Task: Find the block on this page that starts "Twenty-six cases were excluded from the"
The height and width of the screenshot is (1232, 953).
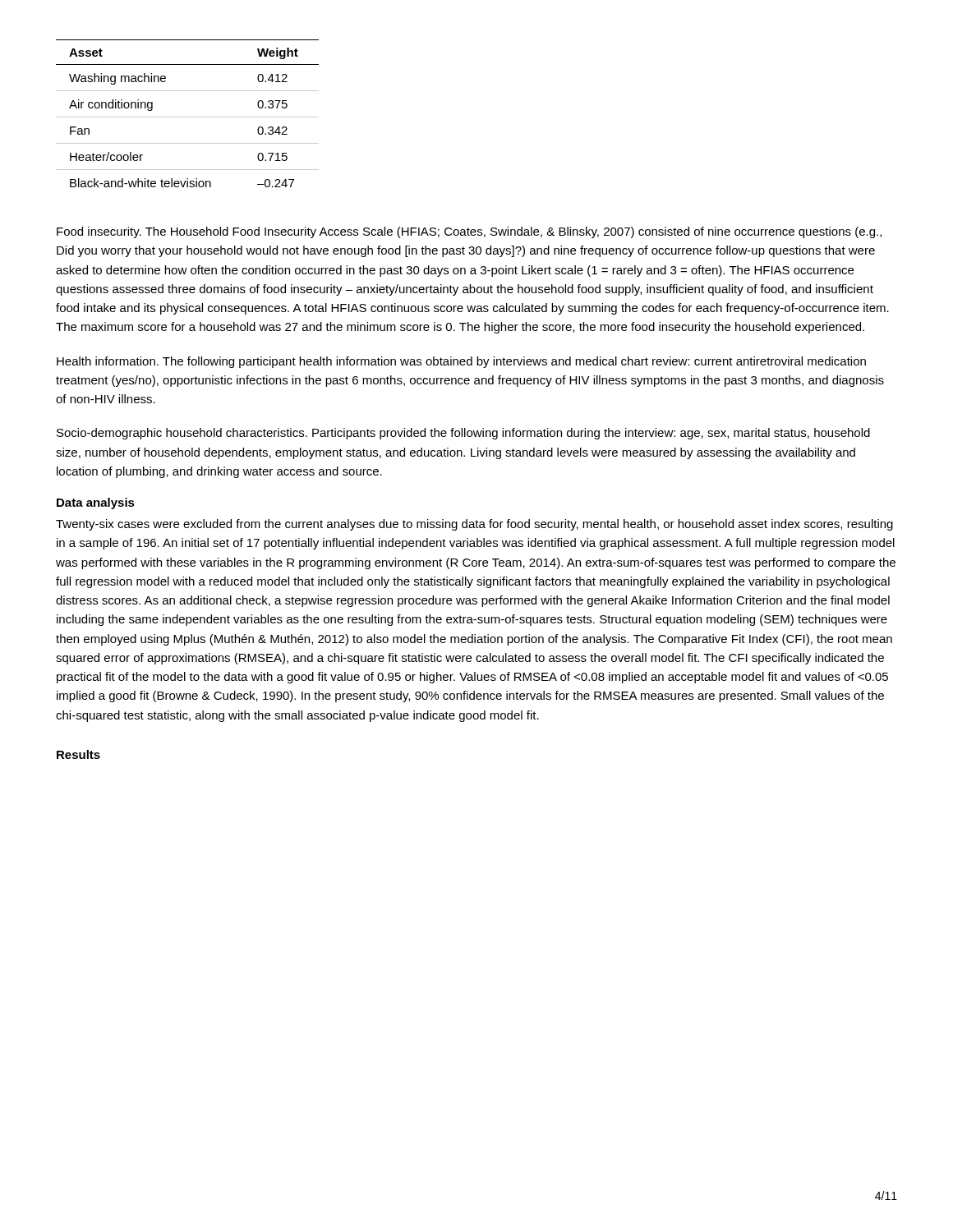Action: (476, 619)
